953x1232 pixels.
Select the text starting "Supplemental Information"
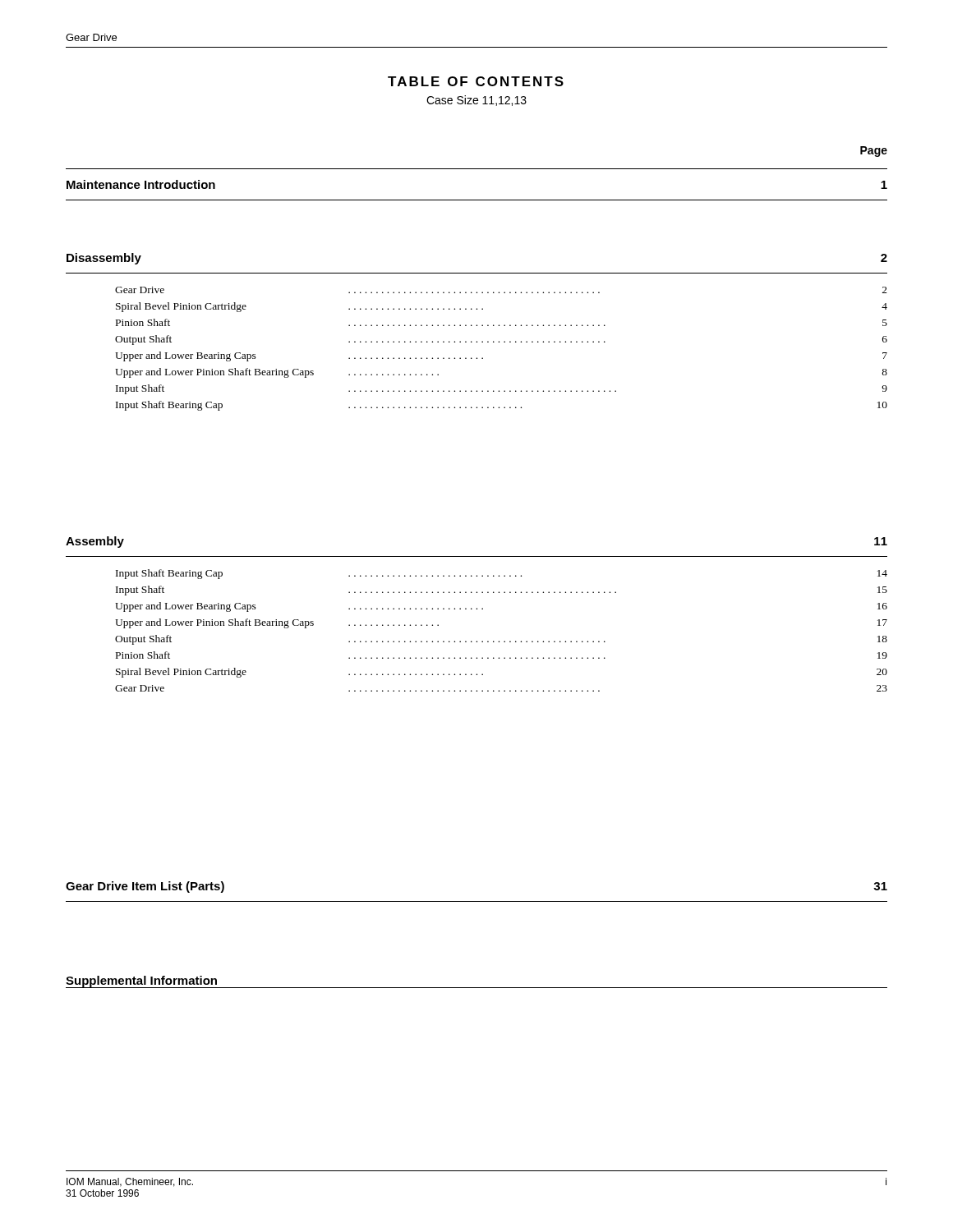coord(142,980)
